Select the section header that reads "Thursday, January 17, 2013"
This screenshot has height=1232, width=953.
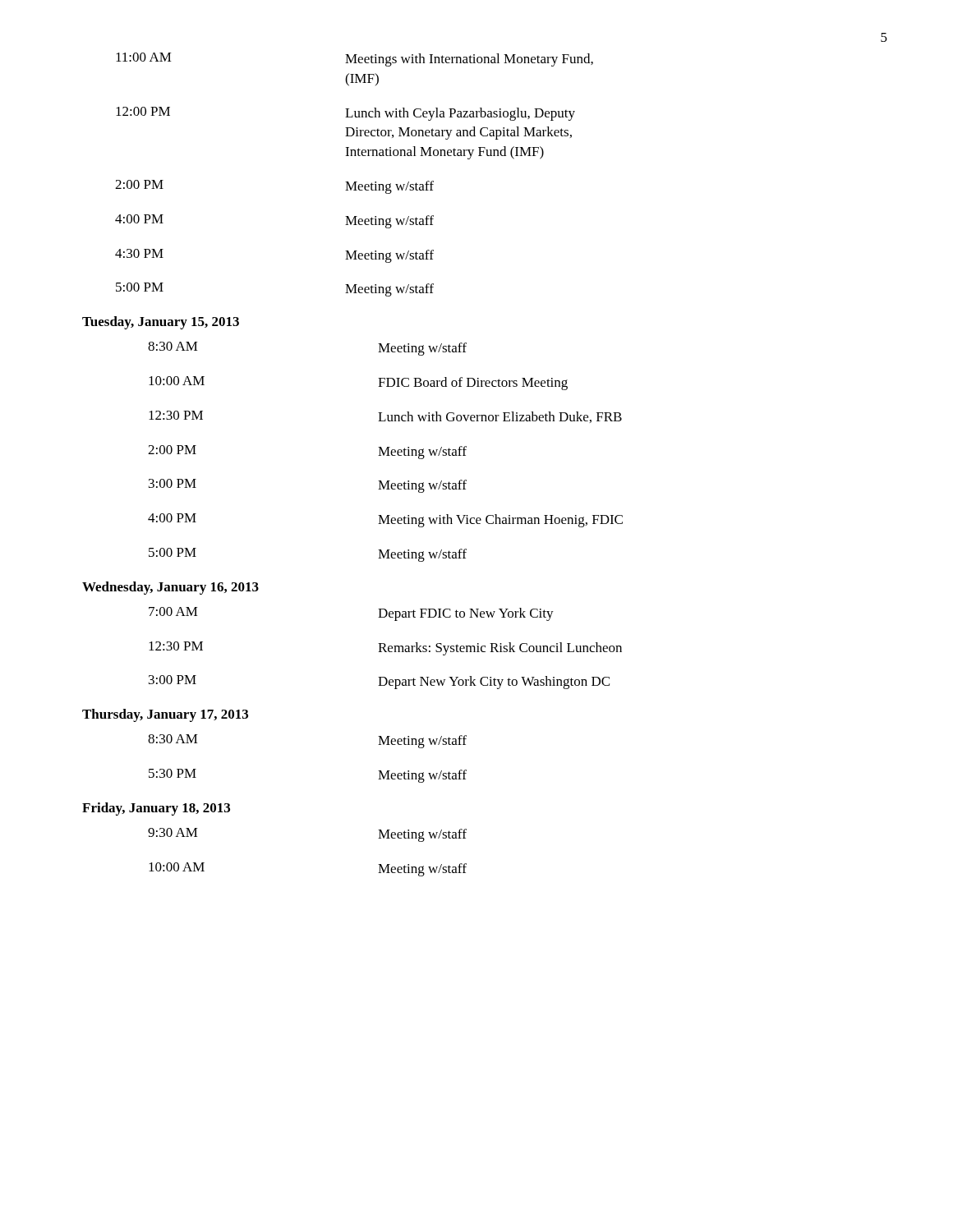(x=165, y=714)
